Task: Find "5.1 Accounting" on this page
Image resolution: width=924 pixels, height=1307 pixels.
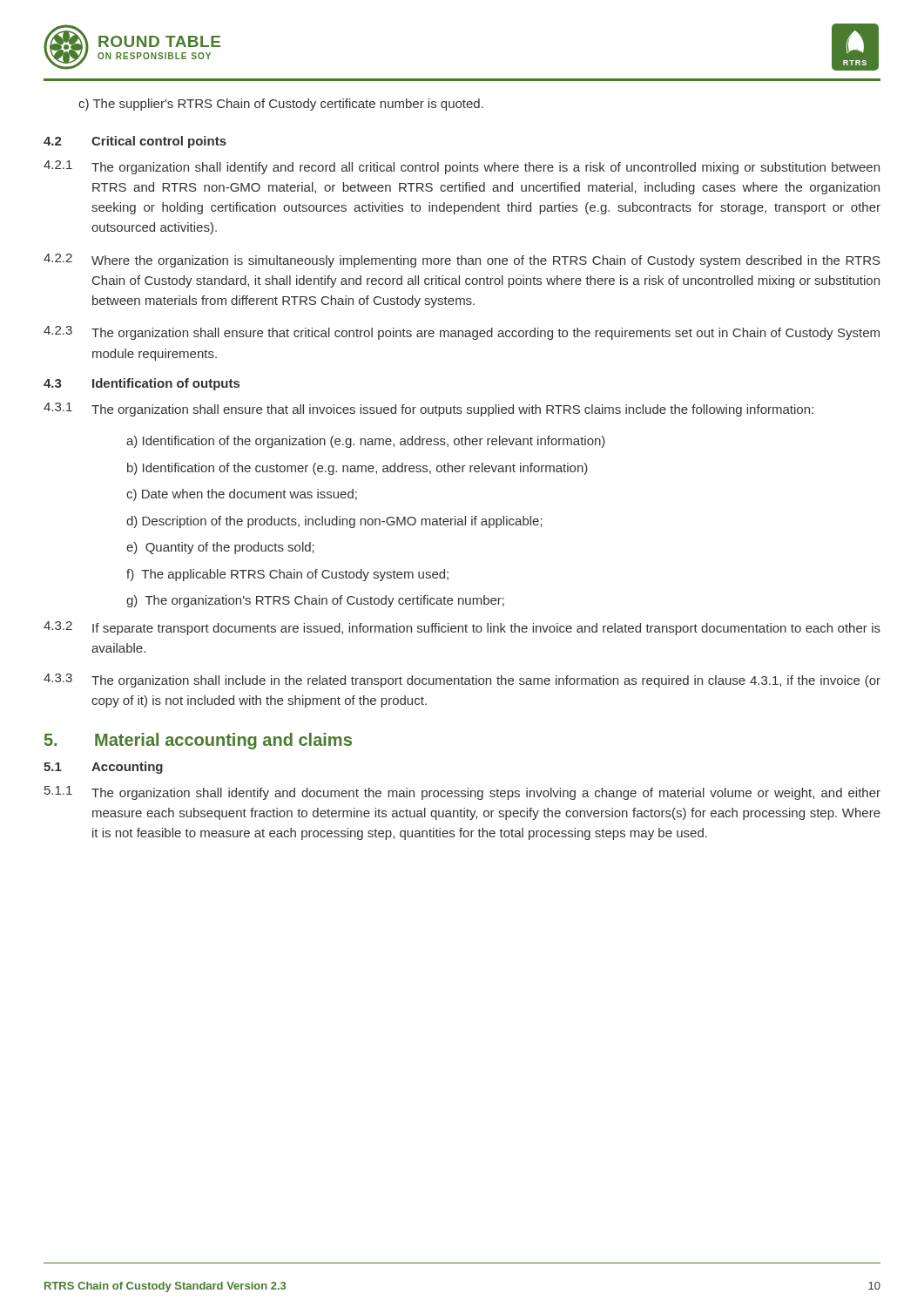Action: click(103, 766)
